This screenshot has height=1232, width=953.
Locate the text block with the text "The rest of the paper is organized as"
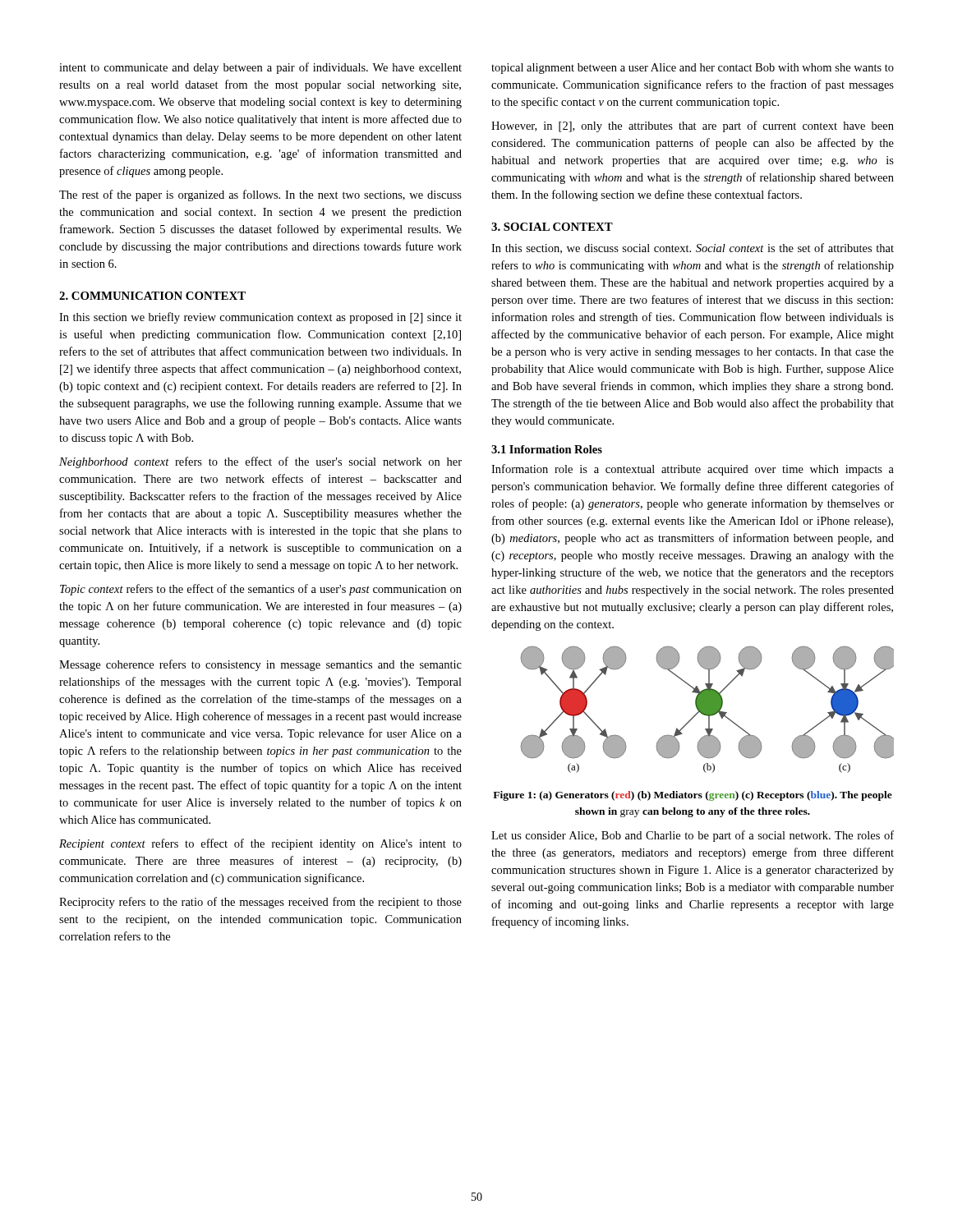(x=260, y=230)
